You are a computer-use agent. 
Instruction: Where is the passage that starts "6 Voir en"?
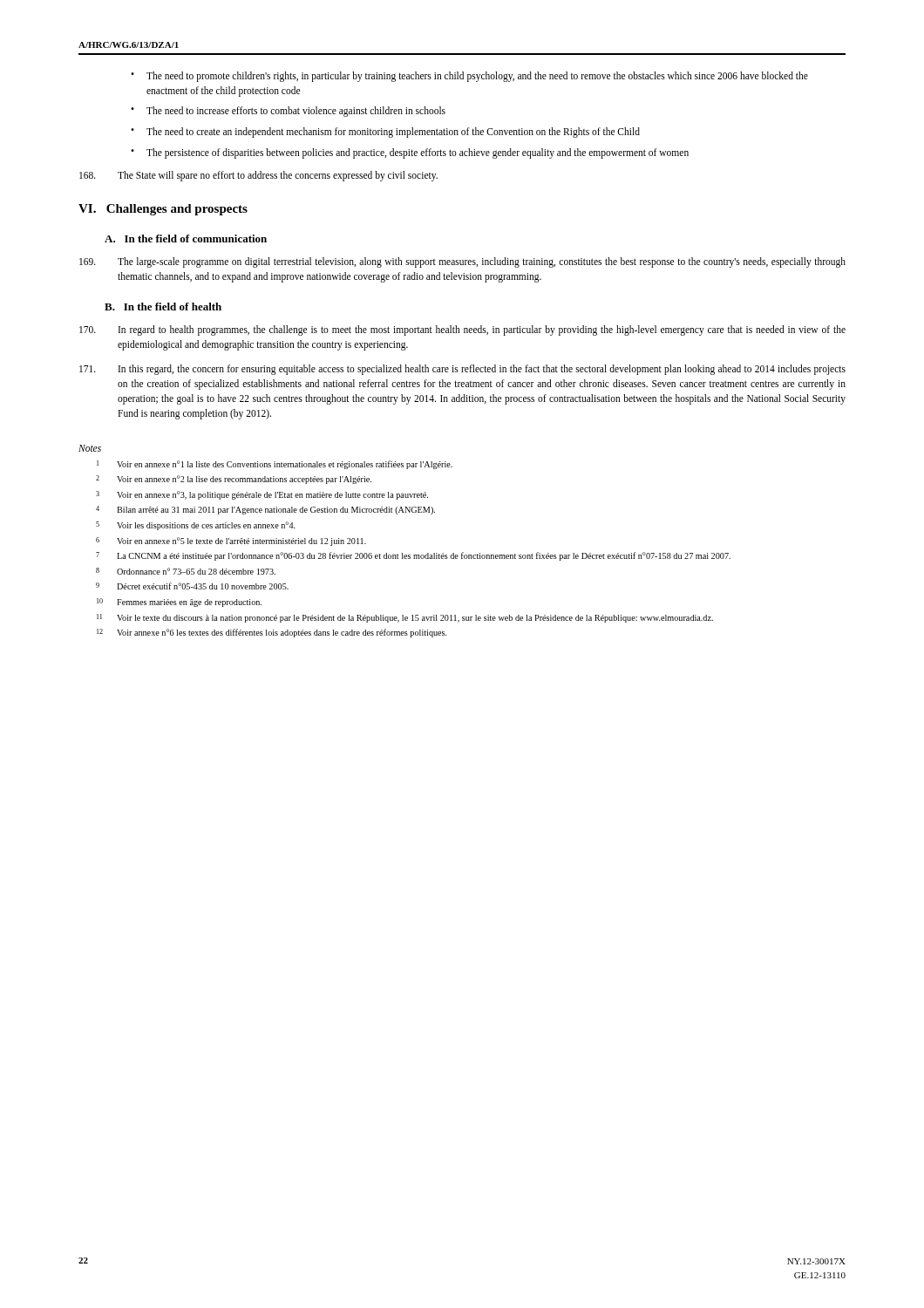231,542
